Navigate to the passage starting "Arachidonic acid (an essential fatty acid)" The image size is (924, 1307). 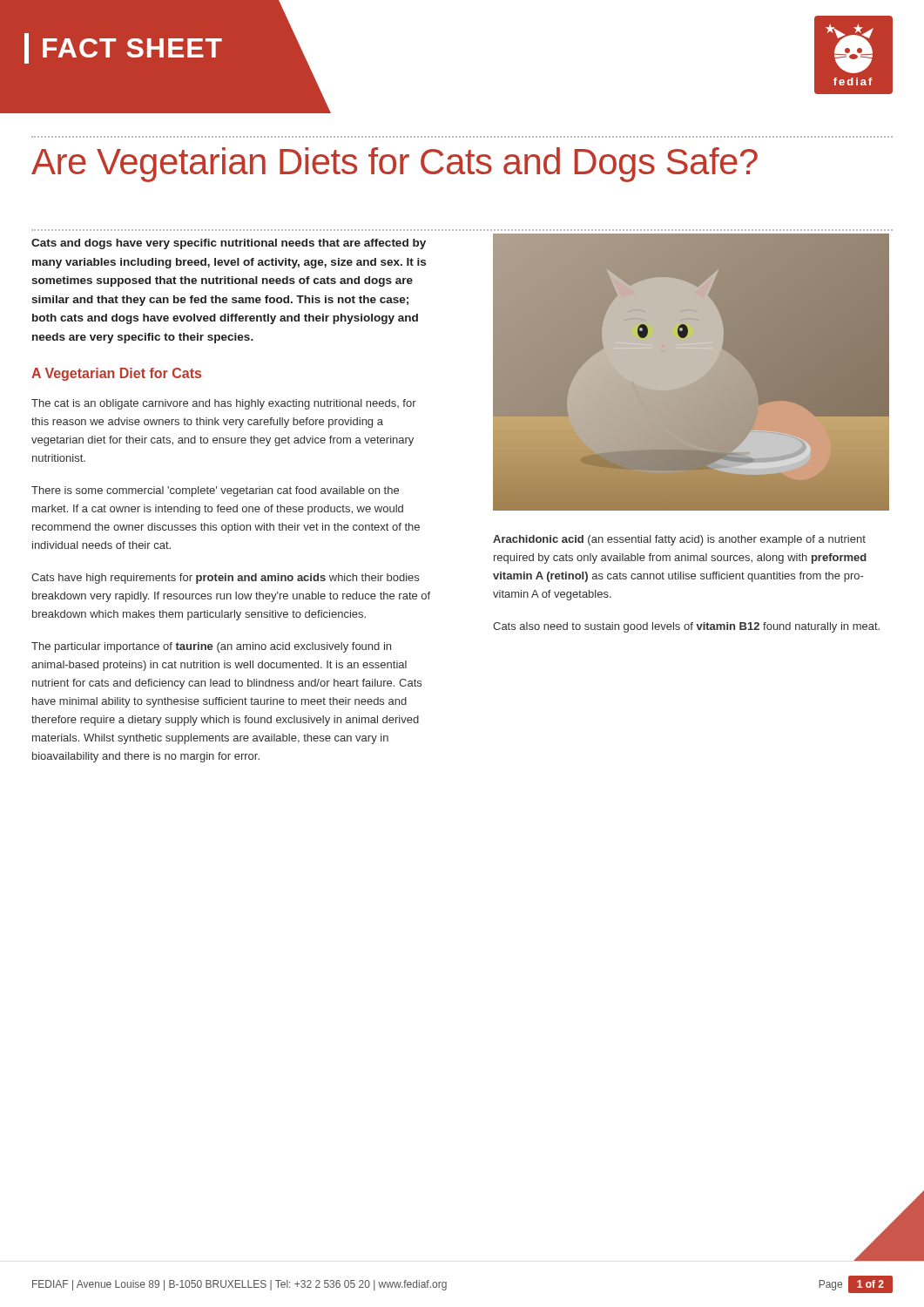pyautogui.click(x=680, y=566)
